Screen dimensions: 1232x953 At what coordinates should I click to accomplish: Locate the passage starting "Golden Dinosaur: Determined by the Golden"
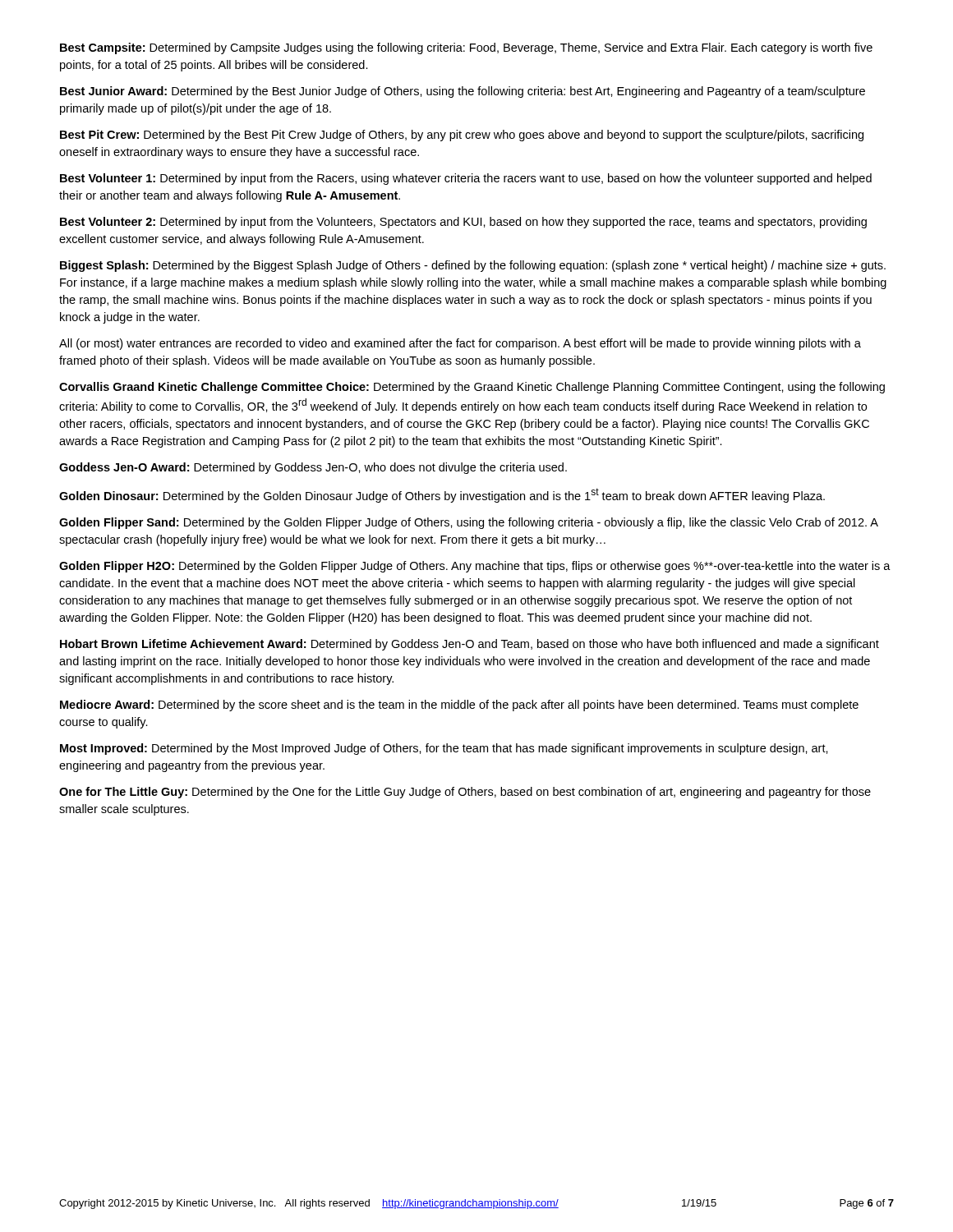[x=442, y=495]
